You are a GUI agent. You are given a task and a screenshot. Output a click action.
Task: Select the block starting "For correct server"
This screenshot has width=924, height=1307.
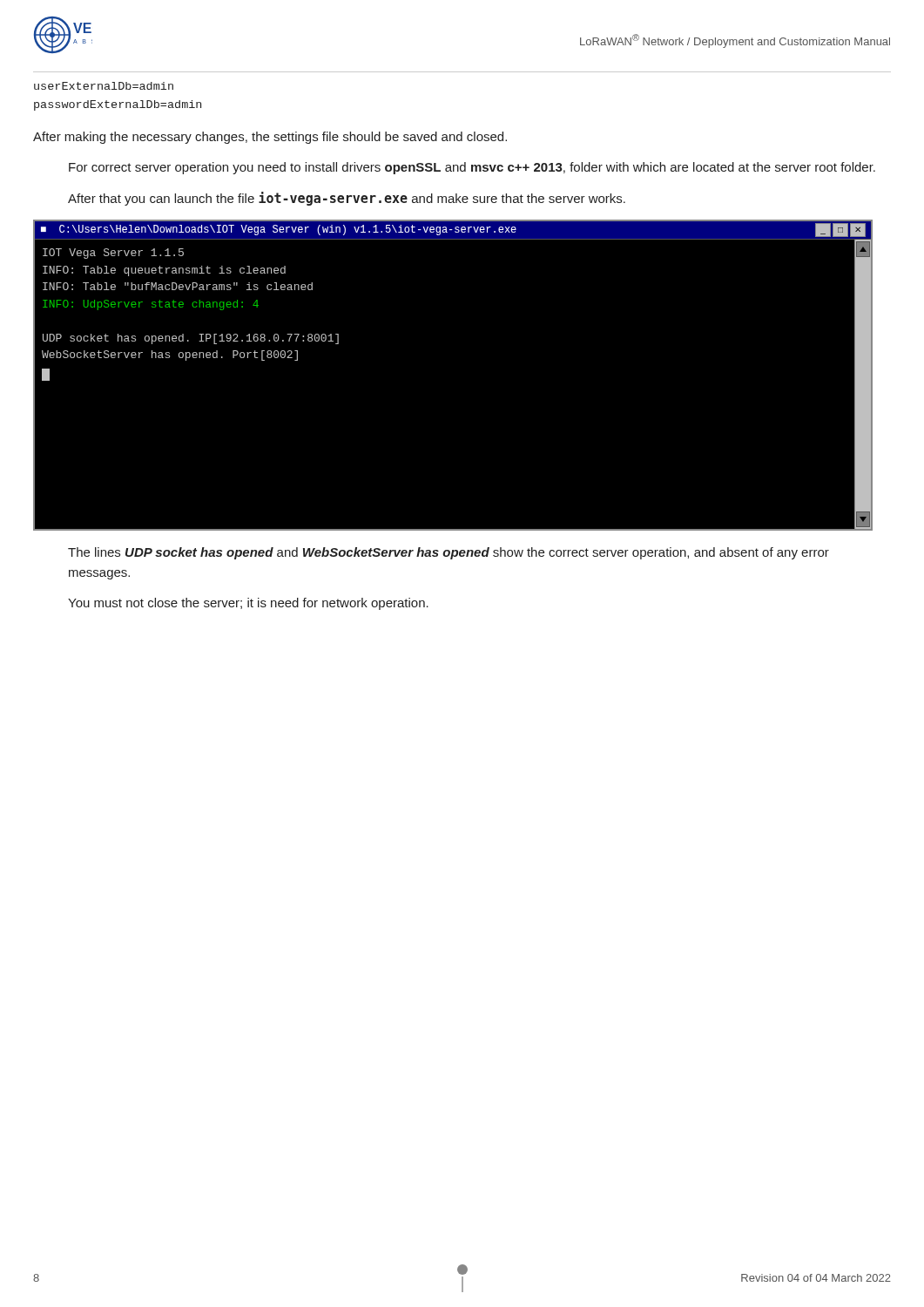[x=472, y=167]
